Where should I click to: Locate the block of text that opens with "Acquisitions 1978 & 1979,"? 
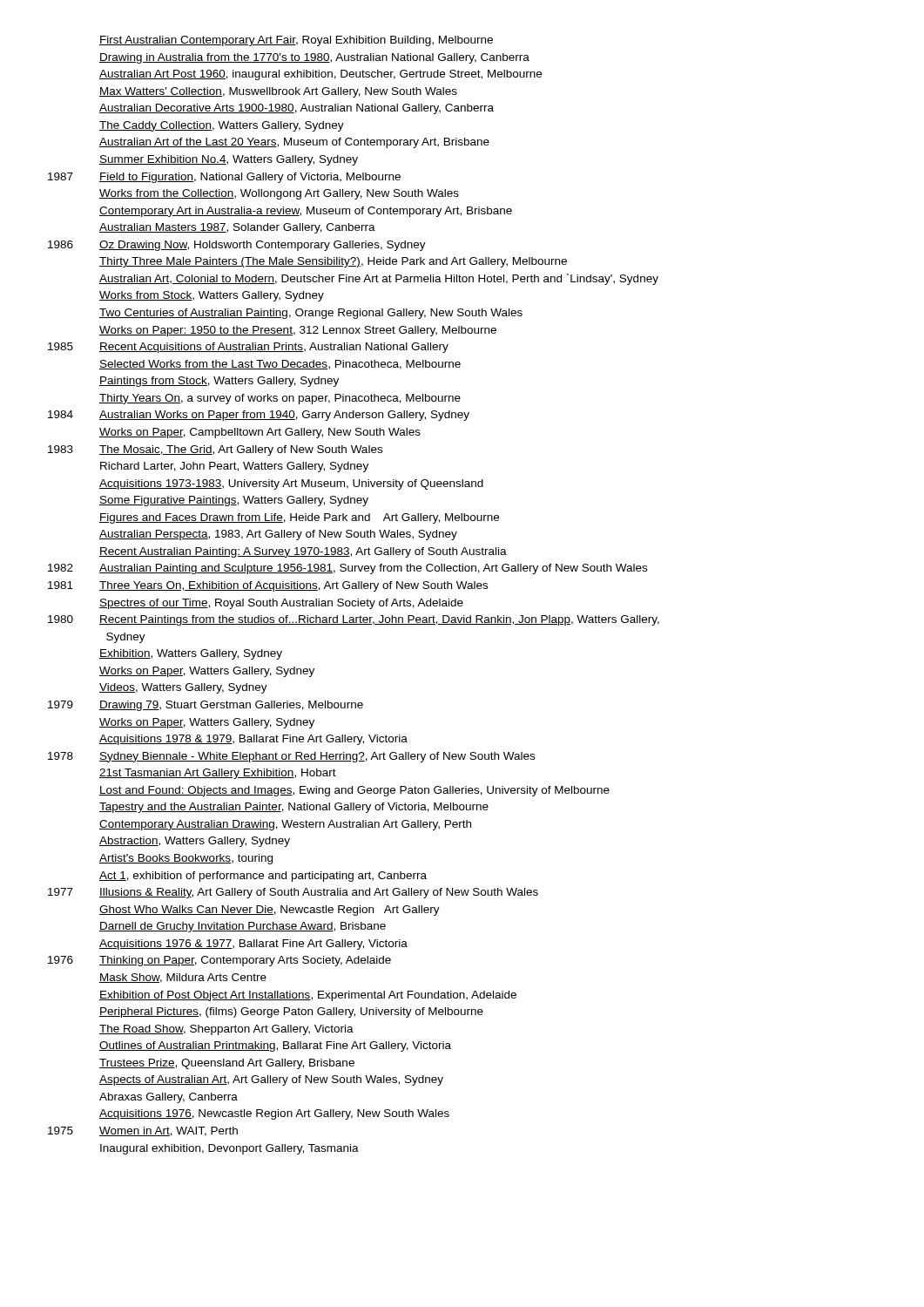point(253,738)
